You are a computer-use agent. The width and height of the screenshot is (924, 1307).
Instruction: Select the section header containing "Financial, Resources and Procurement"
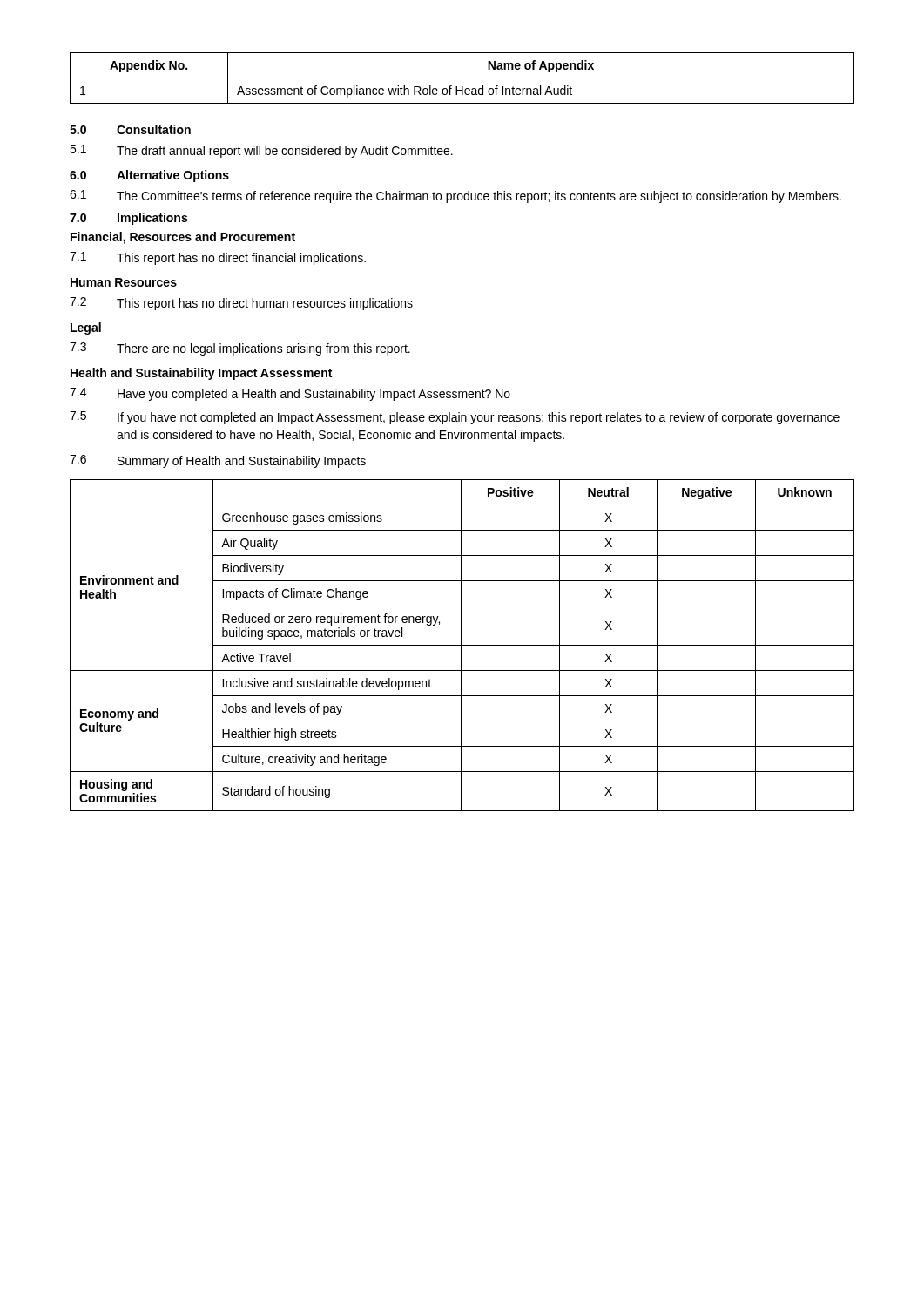[182, 237]
